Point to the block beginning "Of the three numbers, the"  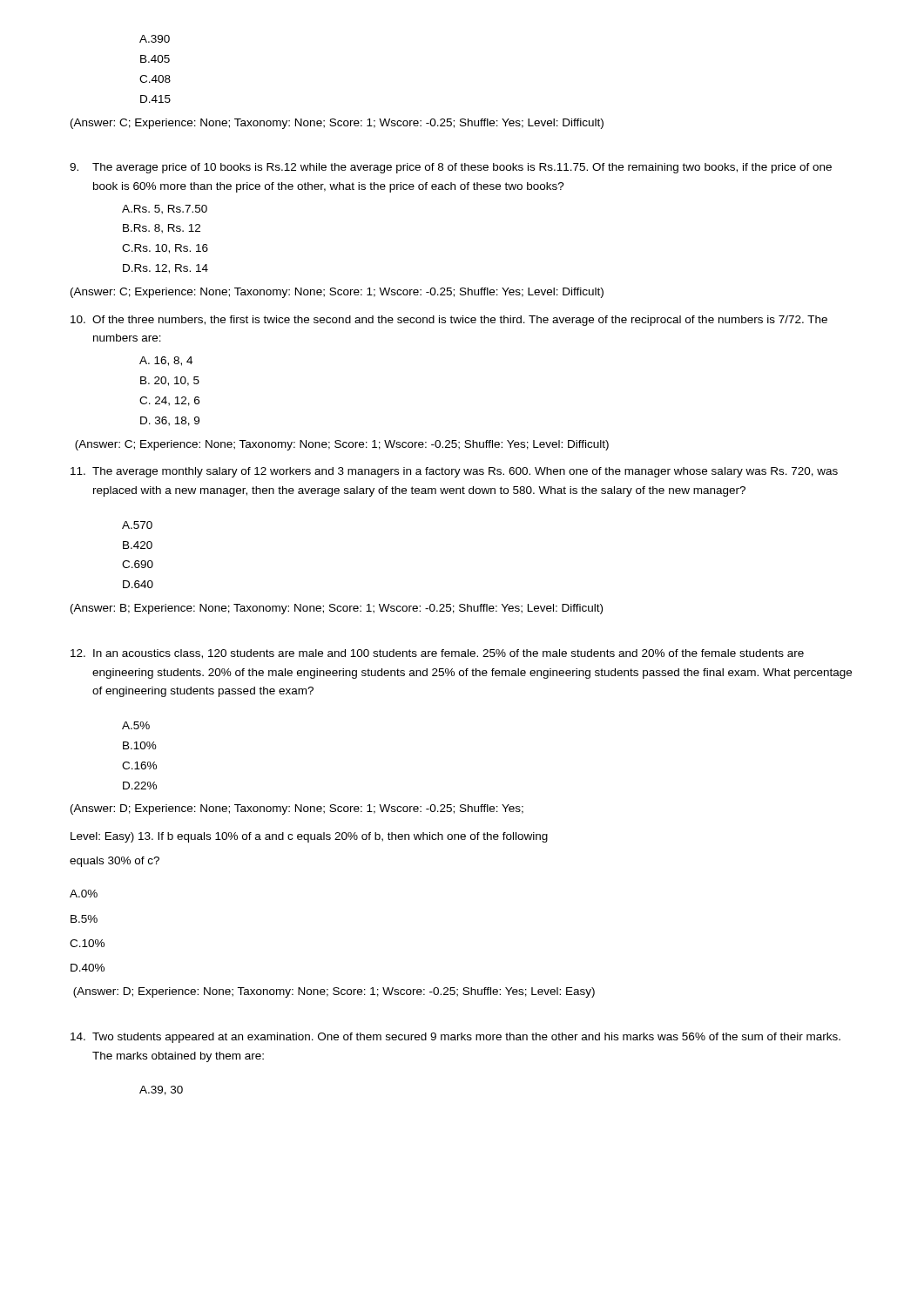[462, 329]
